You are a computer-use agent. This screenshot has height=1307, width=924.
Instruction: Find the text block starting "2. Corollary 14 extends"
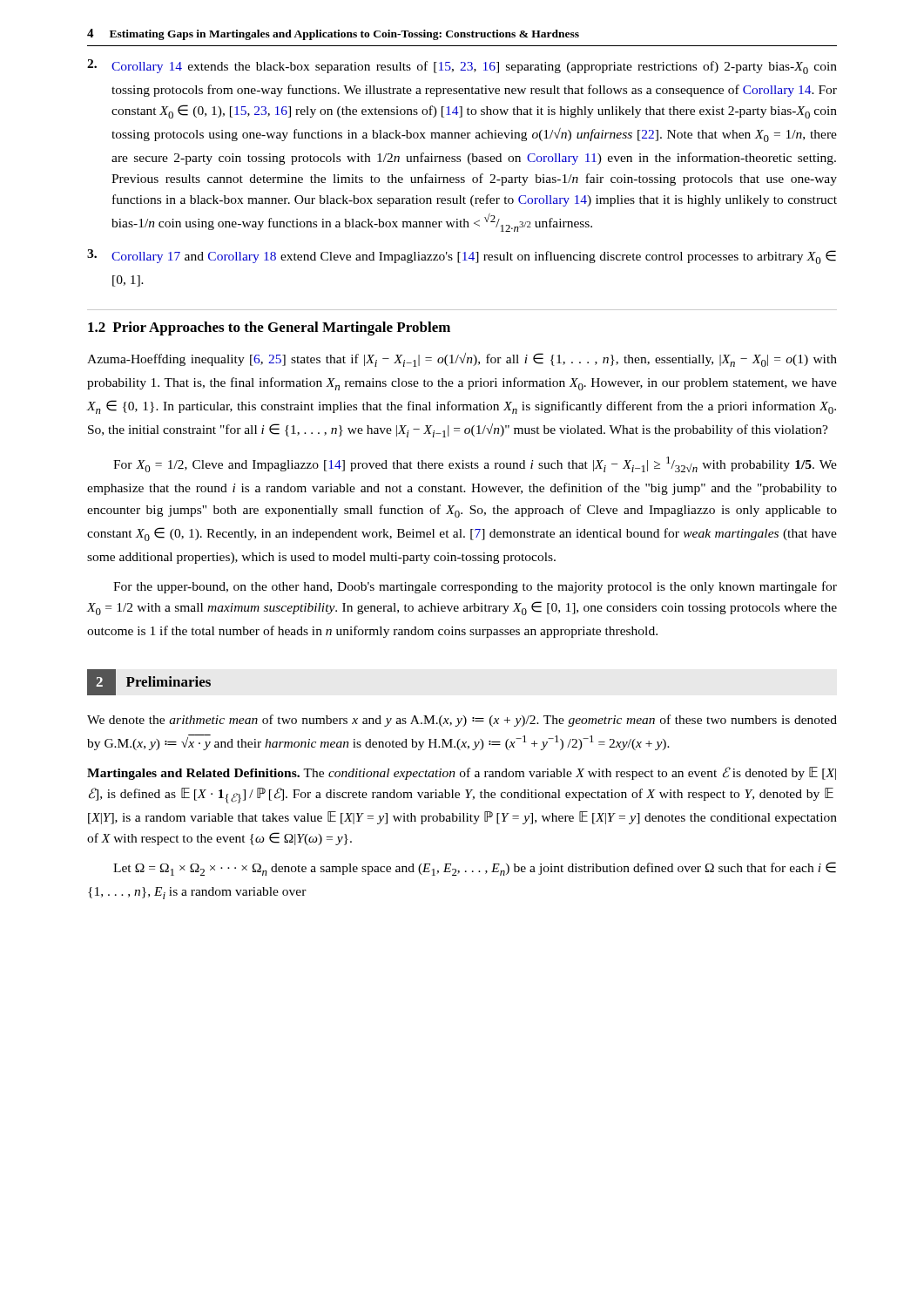tap(462, 146)
